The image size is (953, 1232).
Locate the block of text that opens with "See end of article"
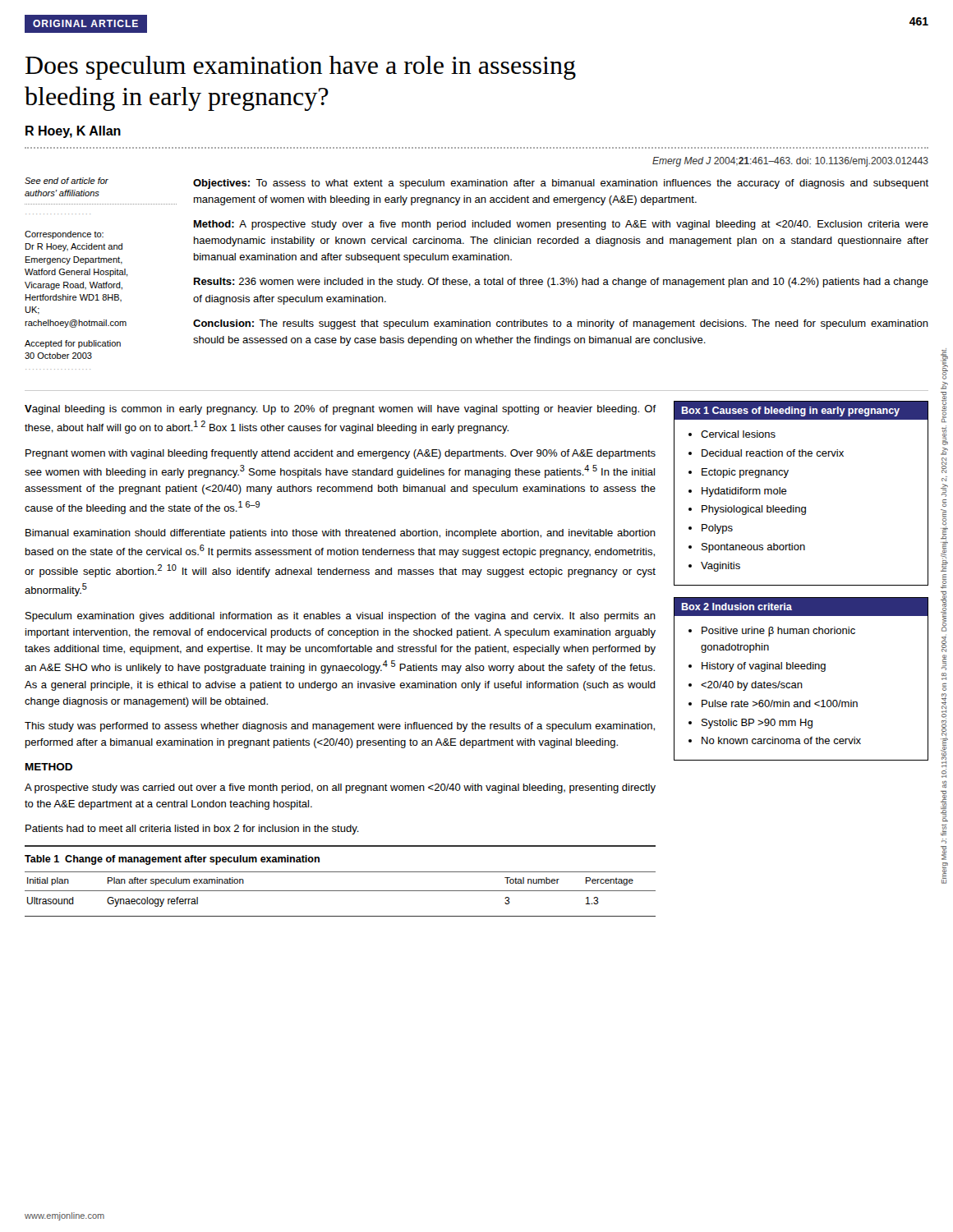coord(101,197)
